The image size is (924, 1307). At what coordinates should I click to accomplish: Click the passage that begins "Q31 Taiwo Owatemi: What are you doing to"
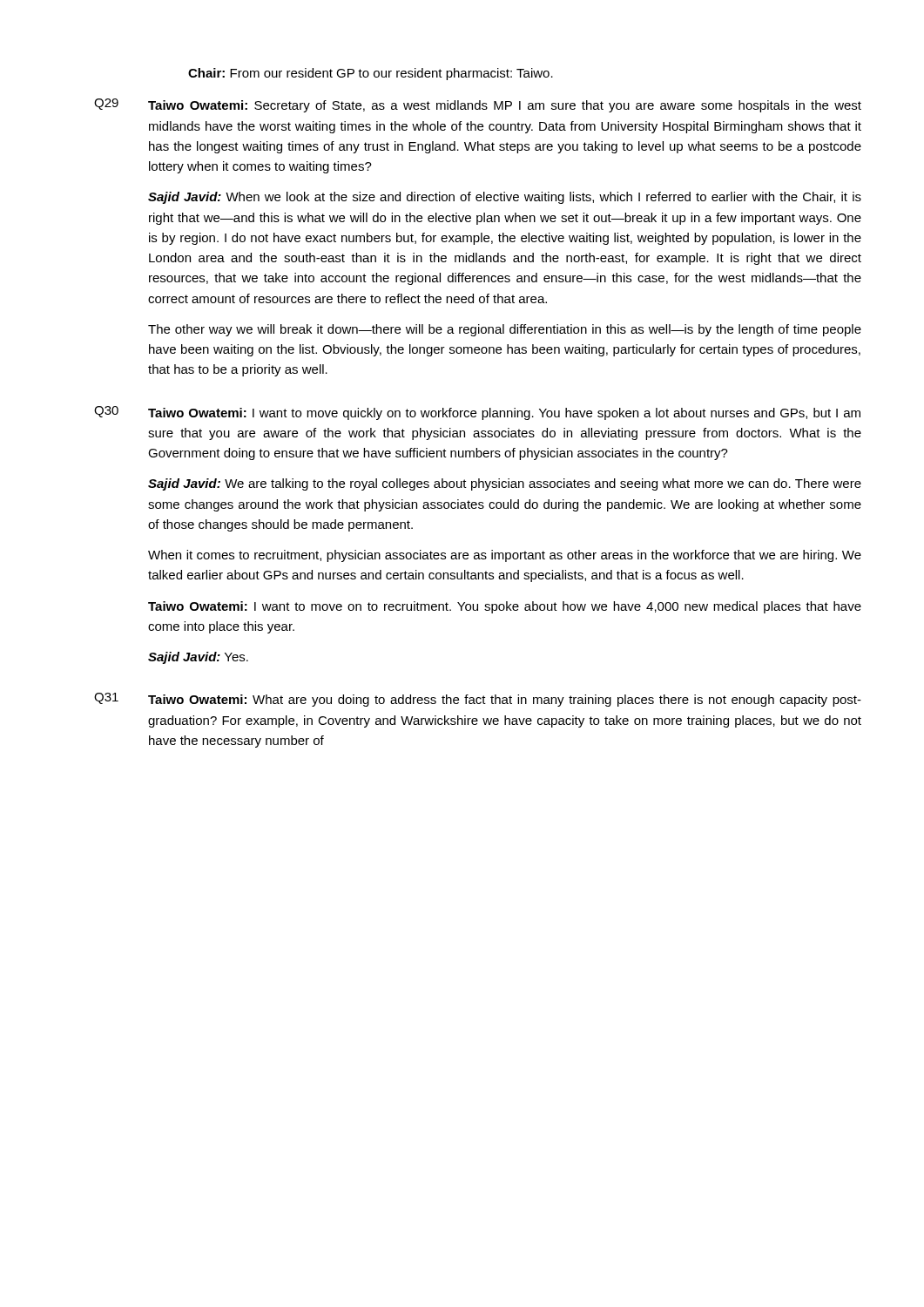478,725
